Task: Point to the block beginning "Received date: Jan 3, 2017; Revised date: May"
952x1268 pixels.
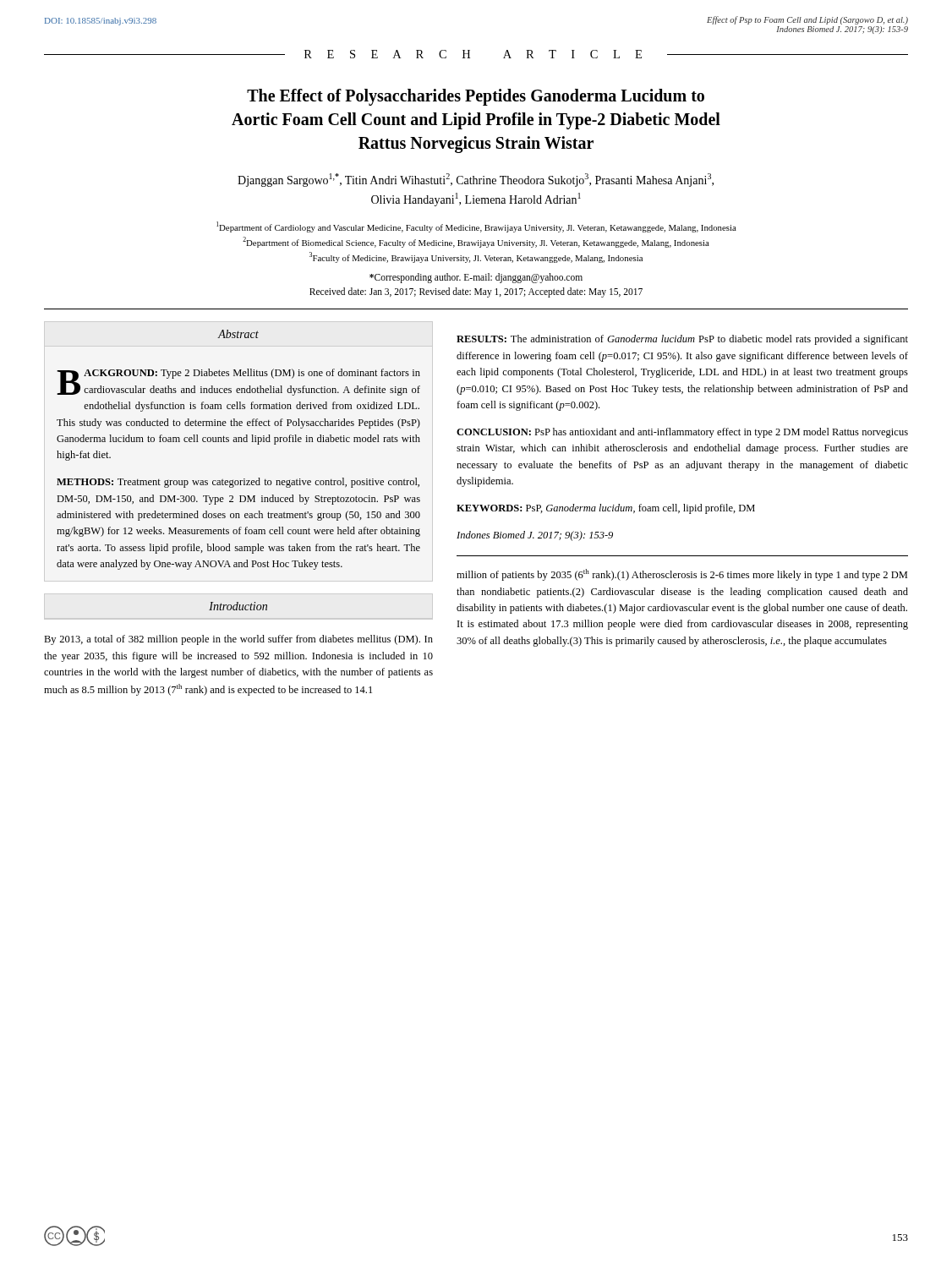Action: (476, 292)
